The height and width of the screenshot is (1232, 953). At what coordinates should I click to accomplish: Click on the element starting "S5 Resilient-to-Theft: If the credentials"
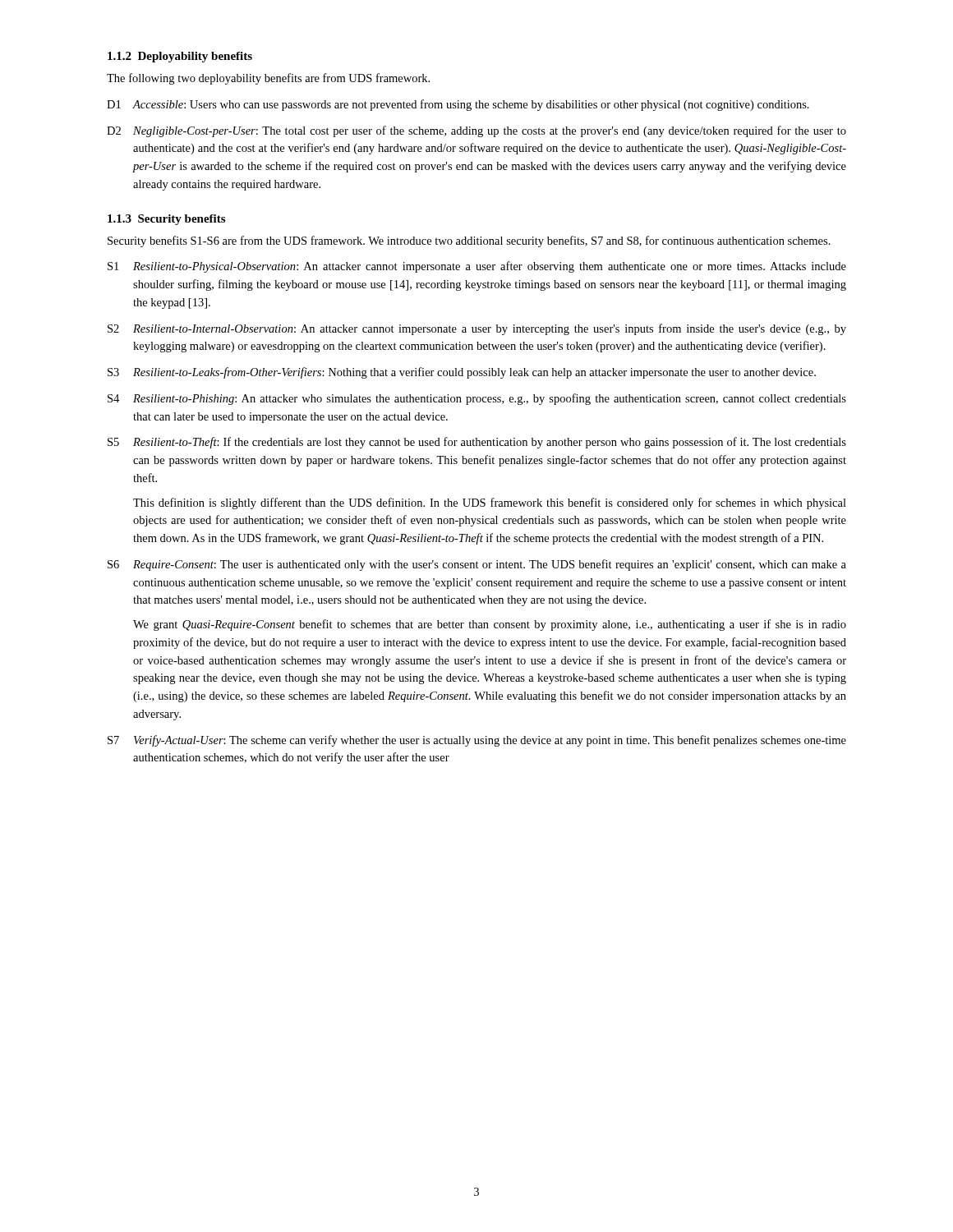point(476,491)
